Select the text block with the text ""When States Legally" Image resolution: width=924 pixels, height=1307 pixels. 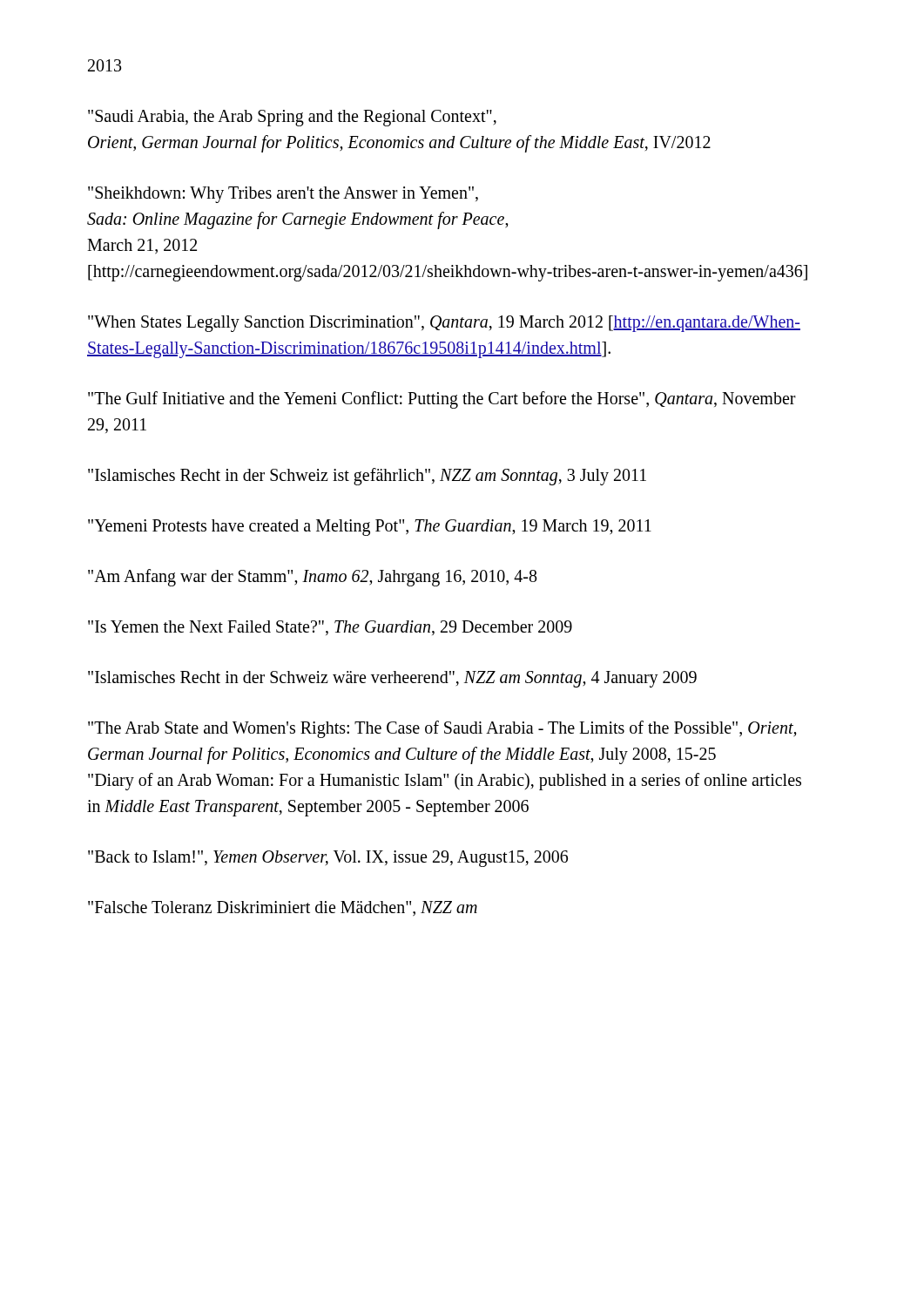coord(444,335)
